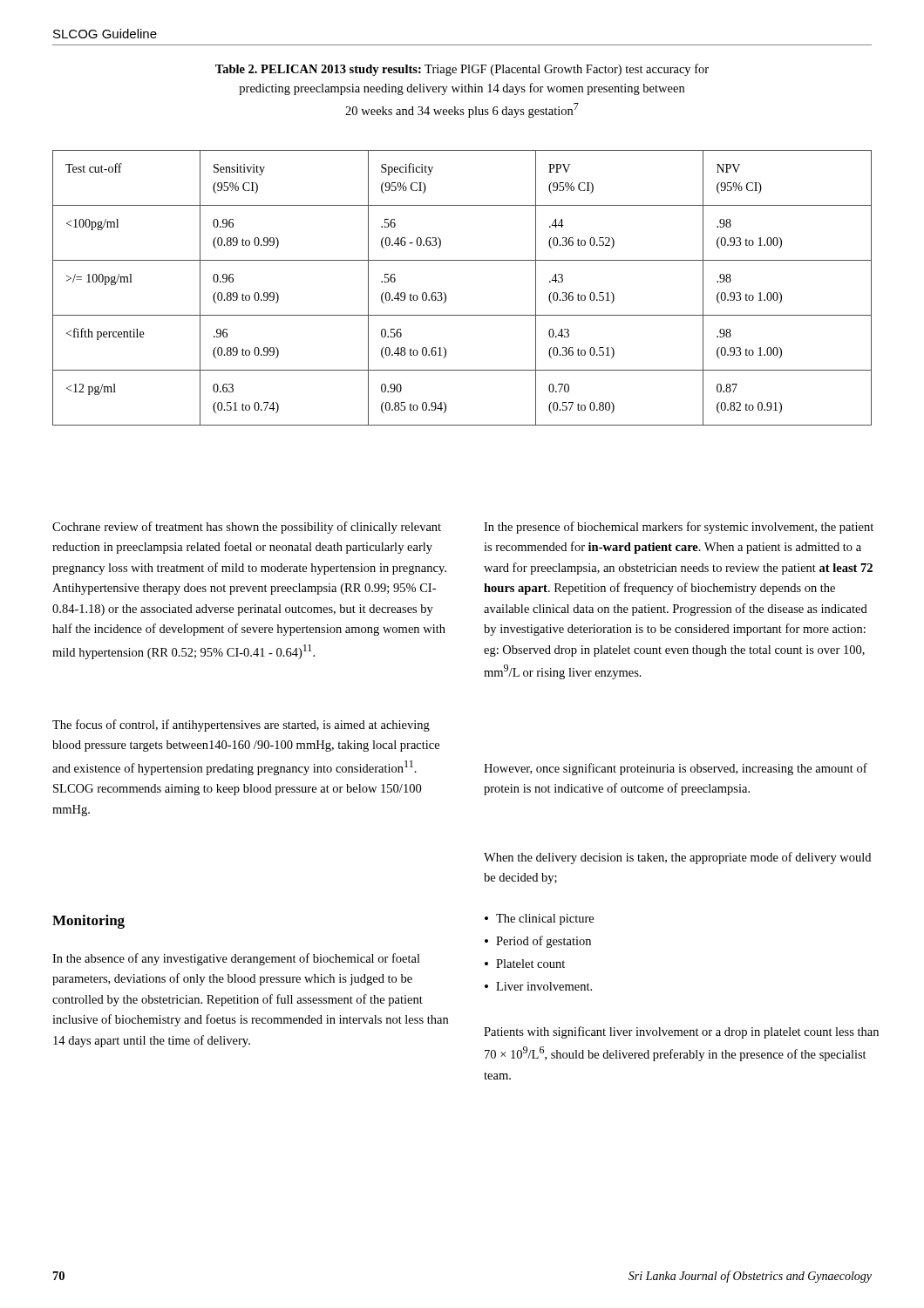Screen dimensions: 1308x924
Task: Navigate to the passage starting "Cochrane review of treatment has shown the"
Action: [x=250, y=589]
